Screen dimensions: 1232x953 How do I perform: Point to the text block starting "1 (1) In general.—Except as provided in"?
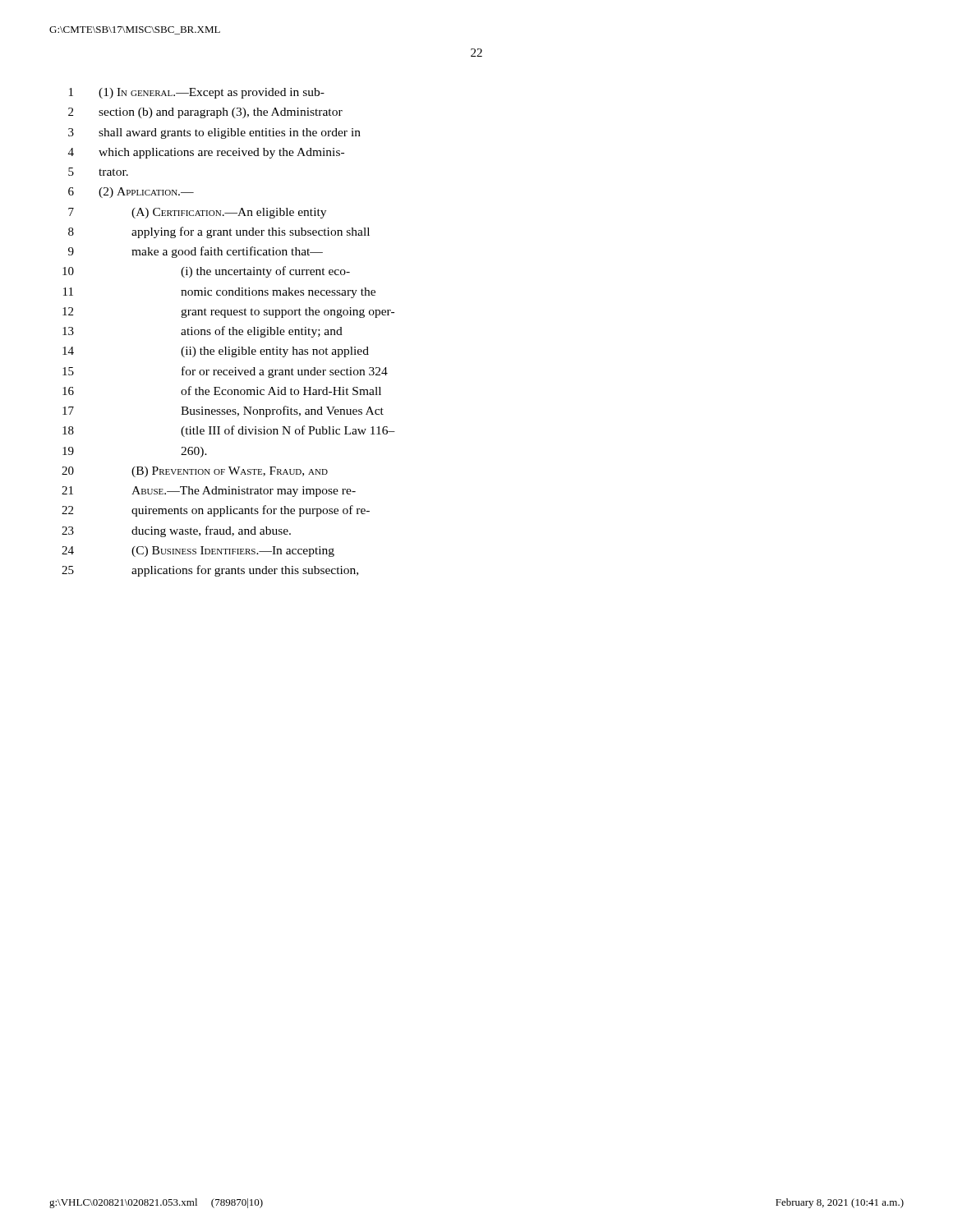pyautogui.click(x=197, y=93)
